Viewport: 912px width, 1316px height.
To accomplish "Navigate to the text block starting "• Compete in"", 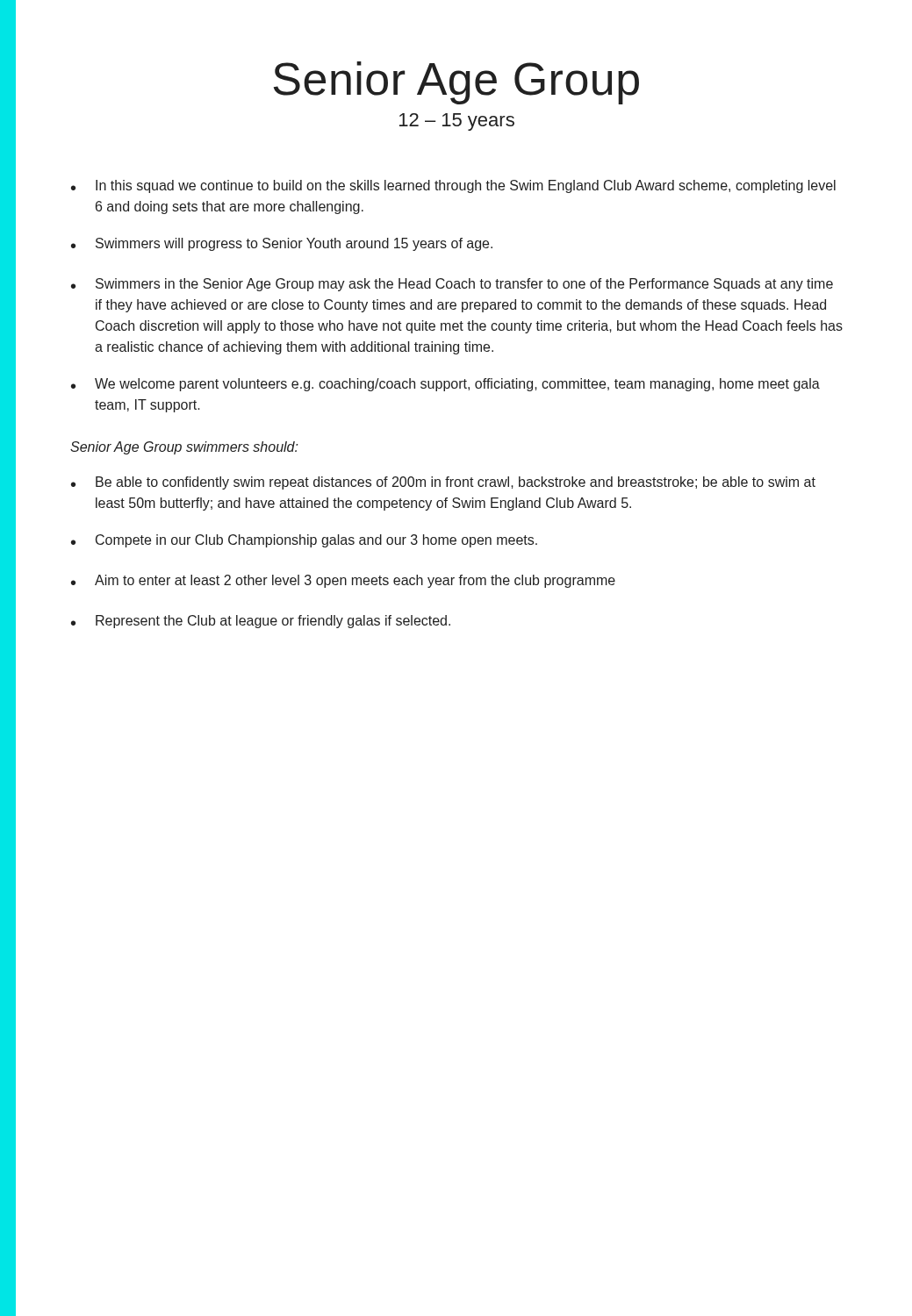I will pos(456,542).
